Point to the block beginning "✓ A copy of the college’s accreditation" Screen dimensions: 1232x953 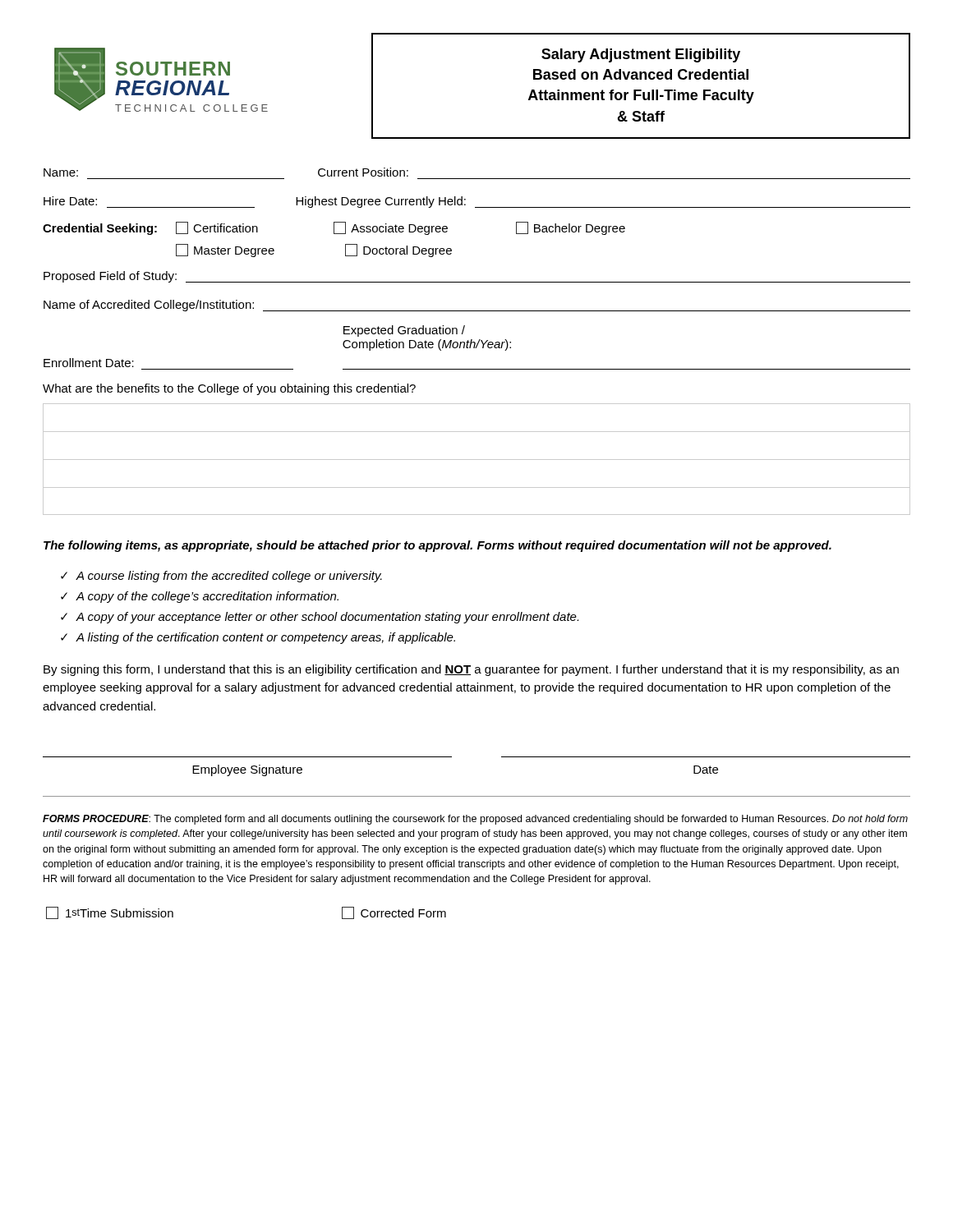click(200, 596)
